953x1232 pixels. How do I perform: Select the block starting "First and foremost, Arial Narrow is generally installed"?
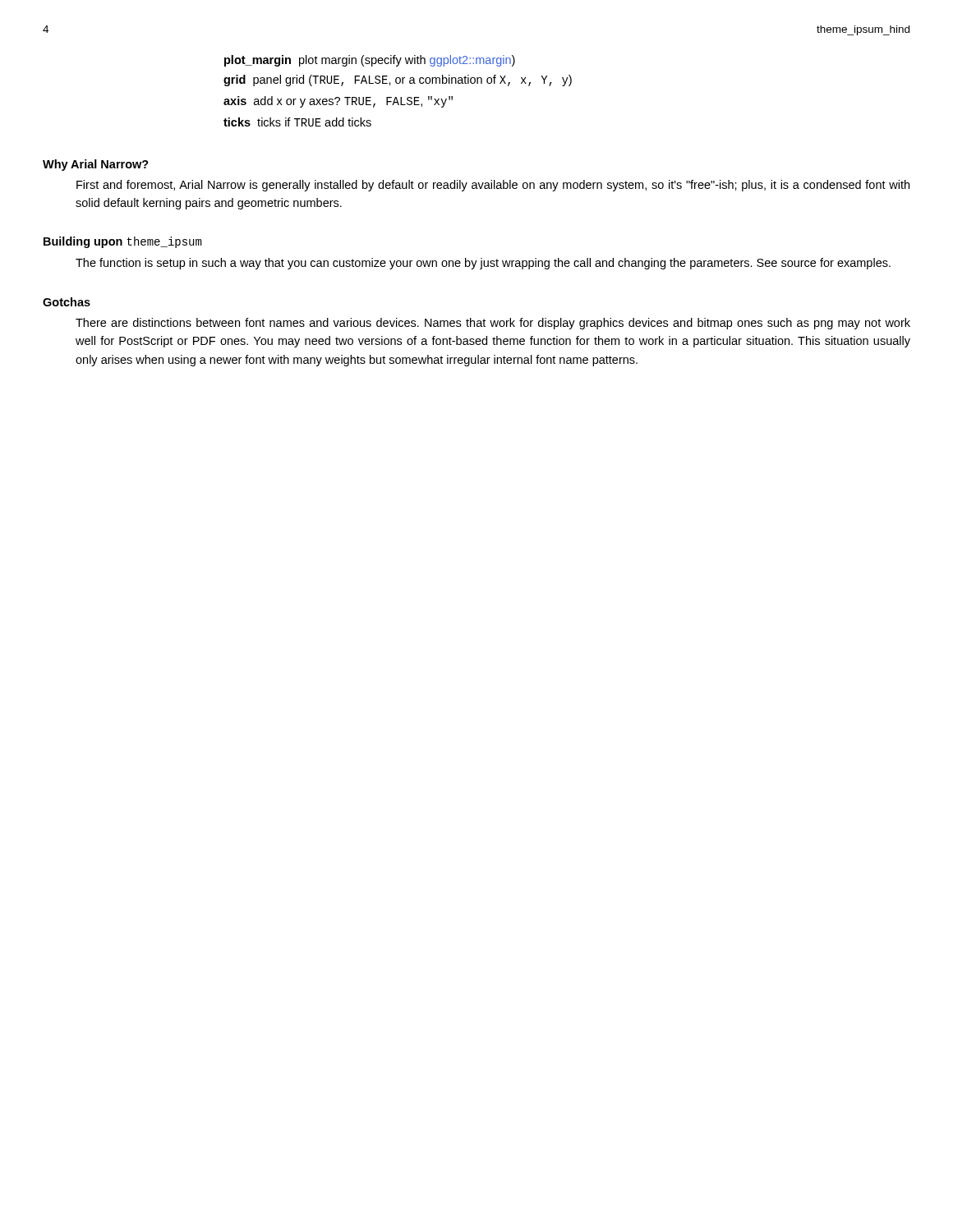point(493,194)
